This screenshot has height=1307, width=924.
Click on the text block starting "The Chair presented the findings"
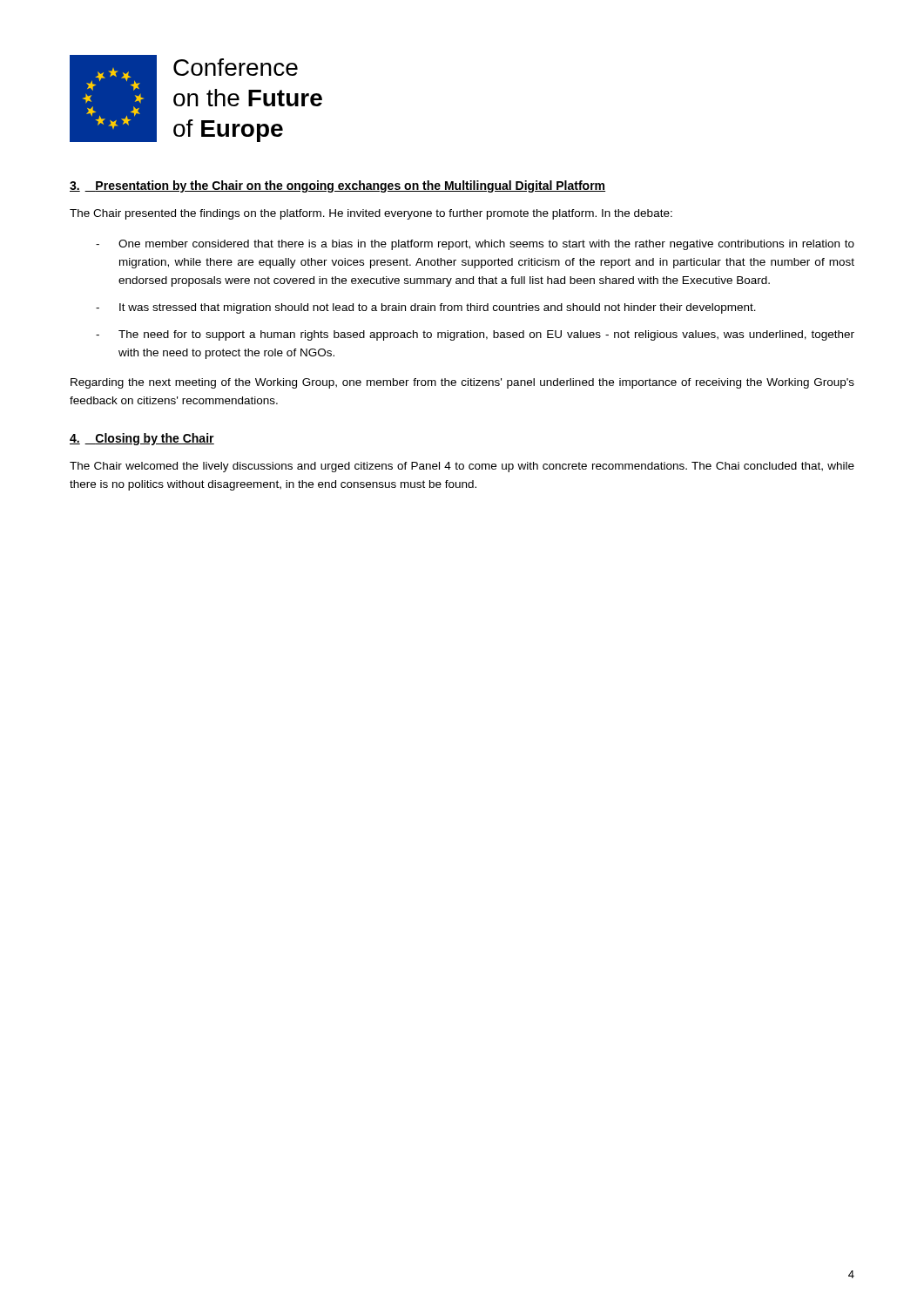coord(371,213)
